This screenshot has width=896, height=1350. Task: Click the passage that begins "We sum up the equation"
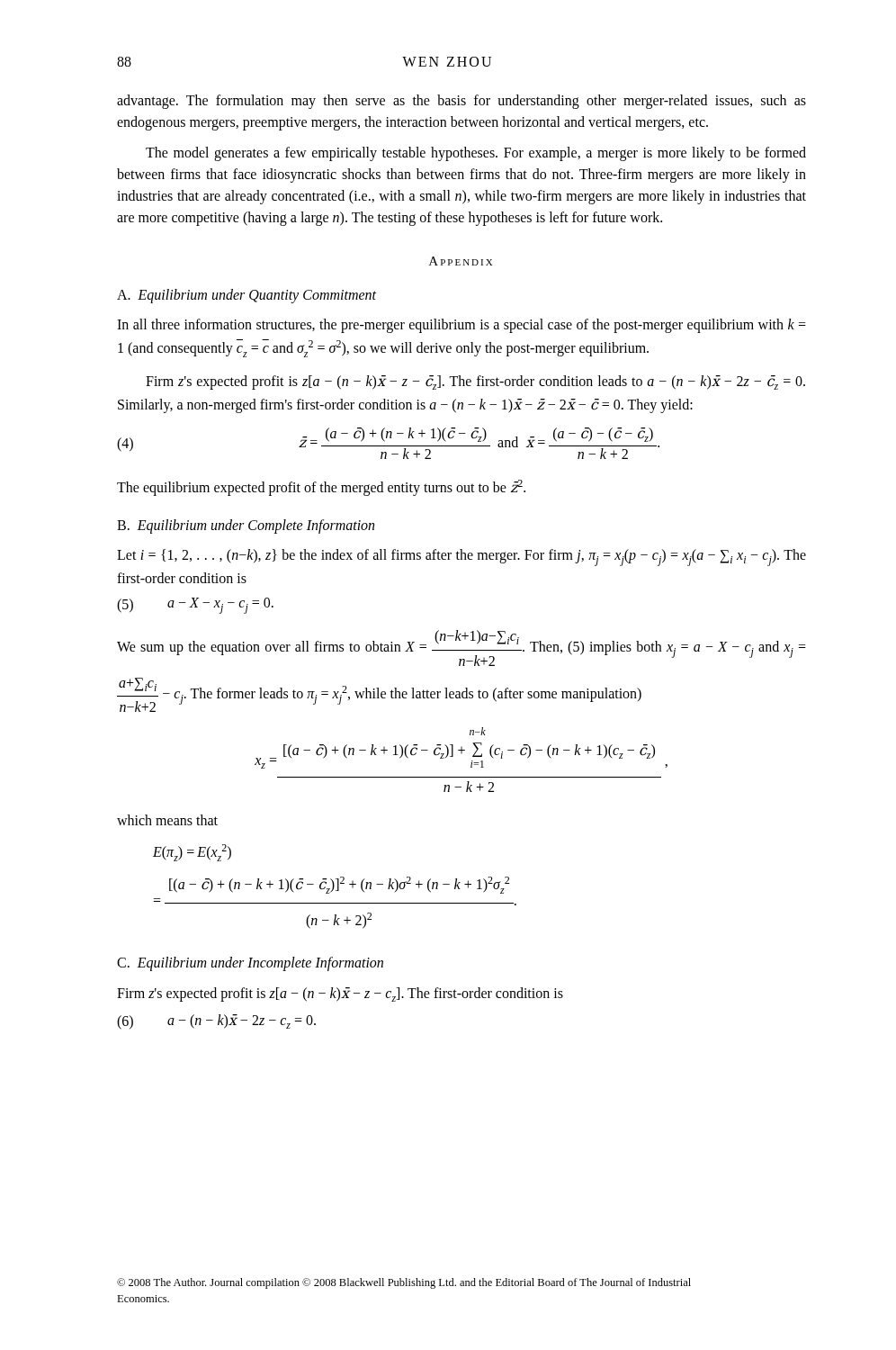[x=461, y=672]
